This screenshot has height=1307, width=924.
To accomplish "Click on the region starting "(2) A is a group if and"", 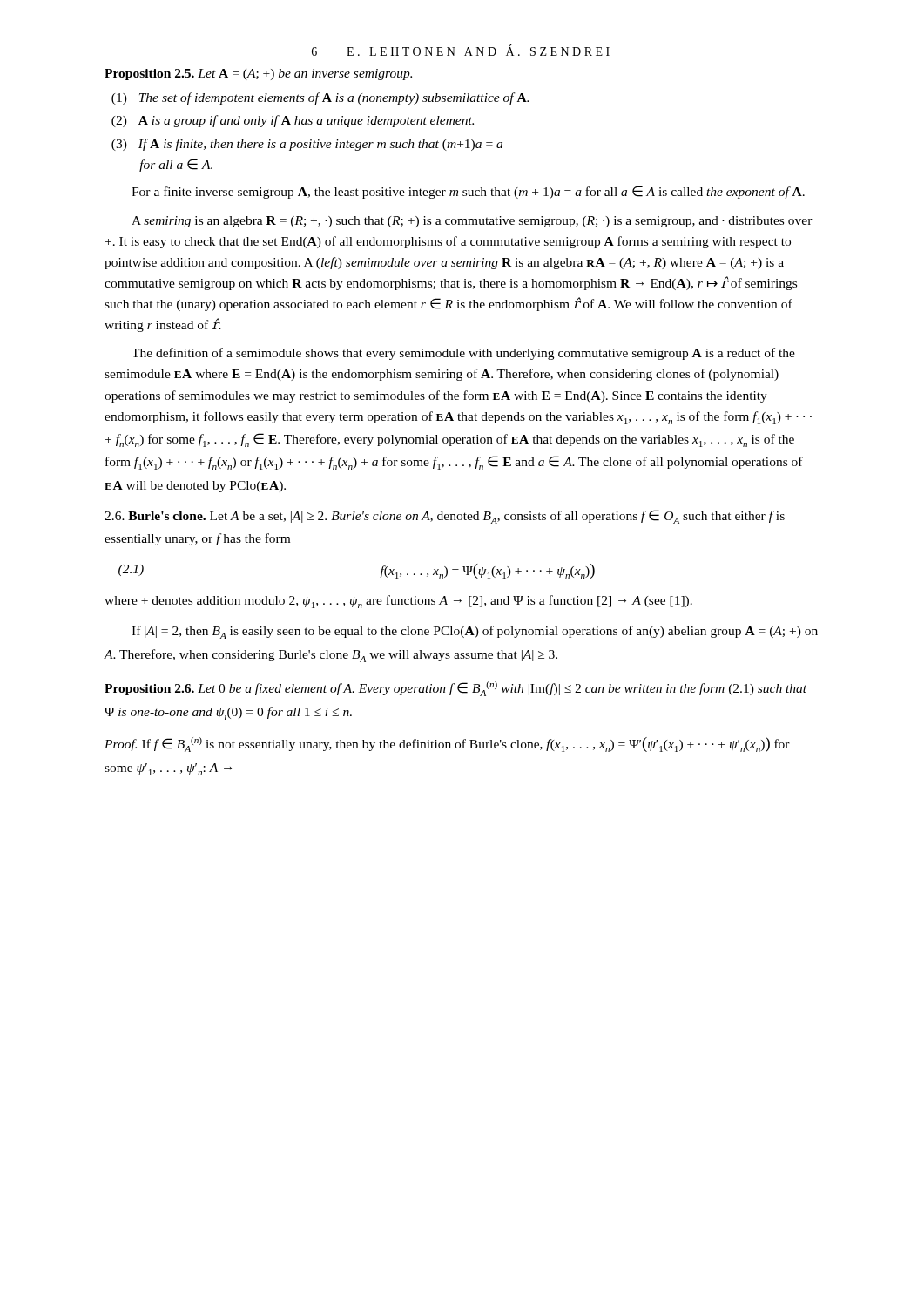I will pos(293,120).
